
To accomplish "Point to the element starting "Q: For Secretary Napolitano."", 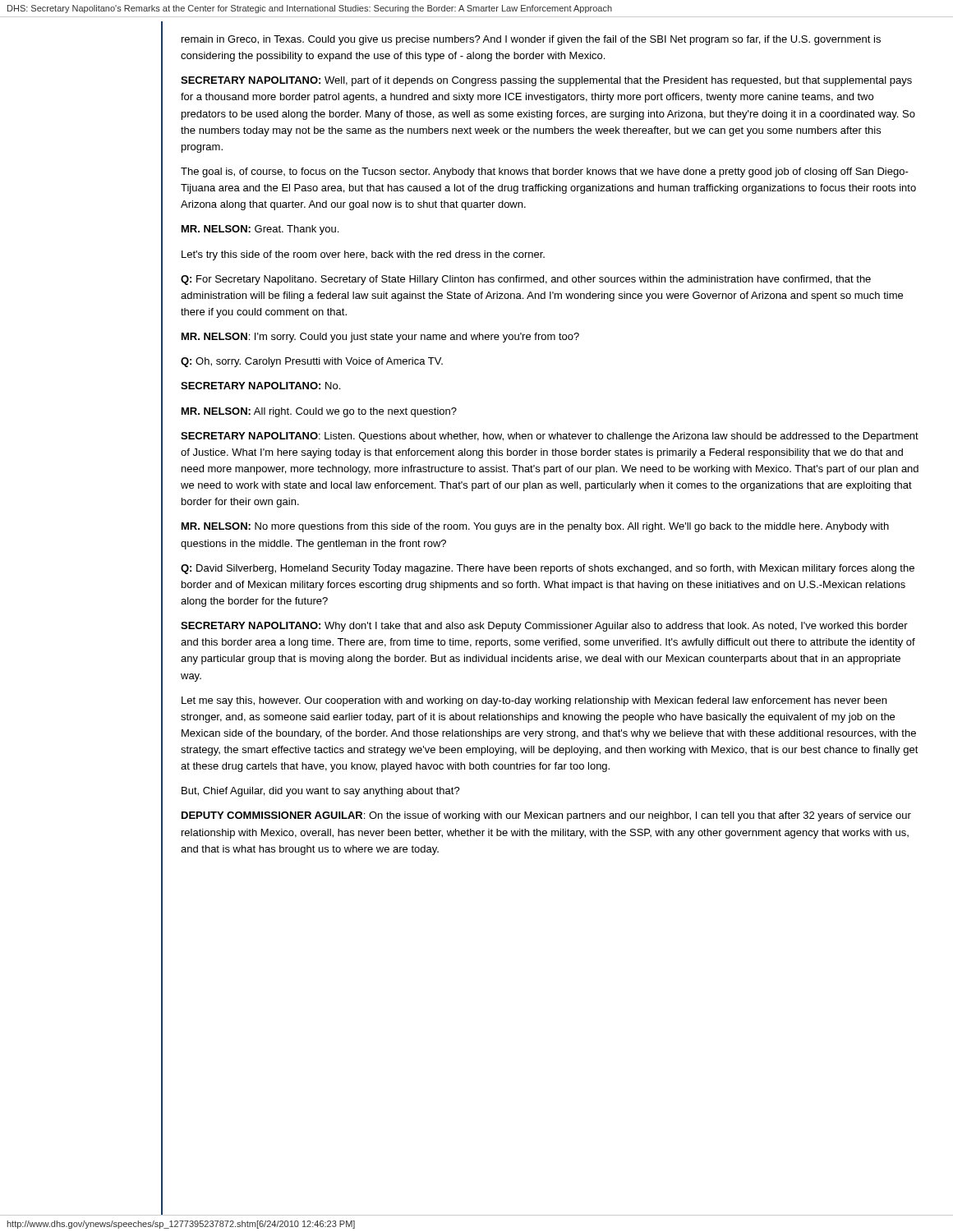I will pos(542,295).
